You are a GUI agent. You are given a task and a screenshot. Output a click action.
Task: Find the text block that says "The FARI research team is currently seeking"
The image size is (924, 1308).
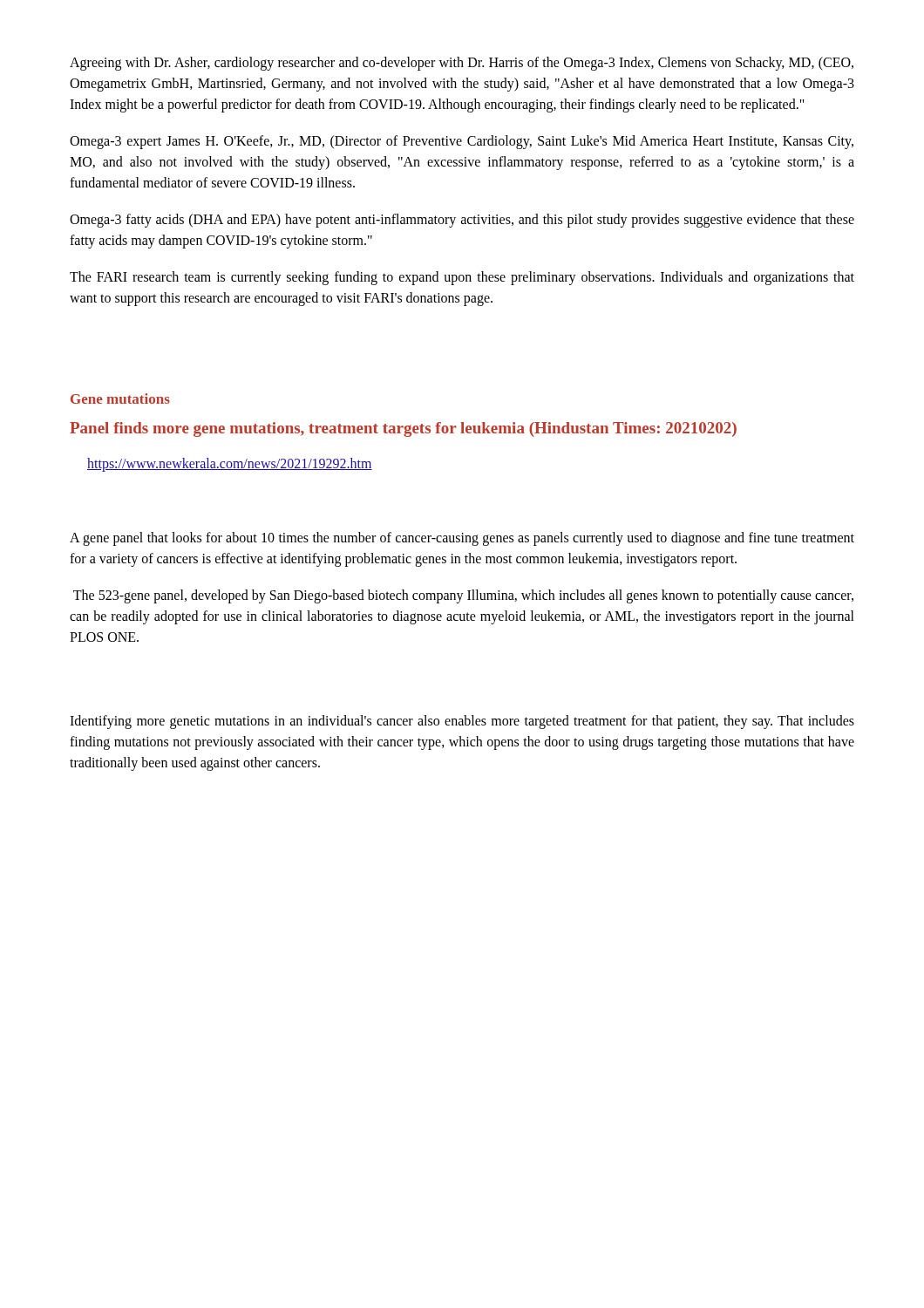click(x=462, y=287)
